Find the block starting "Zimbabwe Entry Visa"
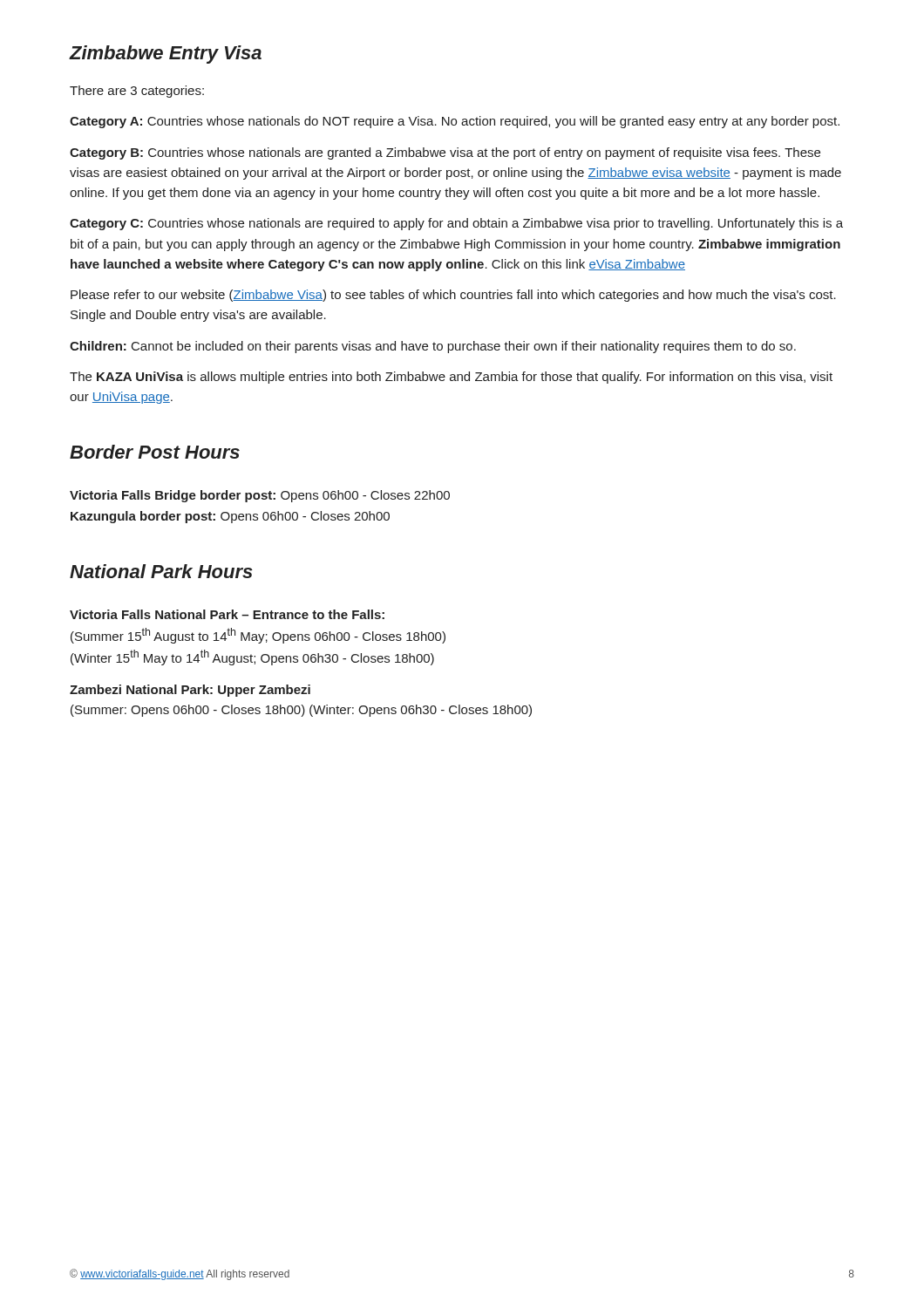 (166, 53)
